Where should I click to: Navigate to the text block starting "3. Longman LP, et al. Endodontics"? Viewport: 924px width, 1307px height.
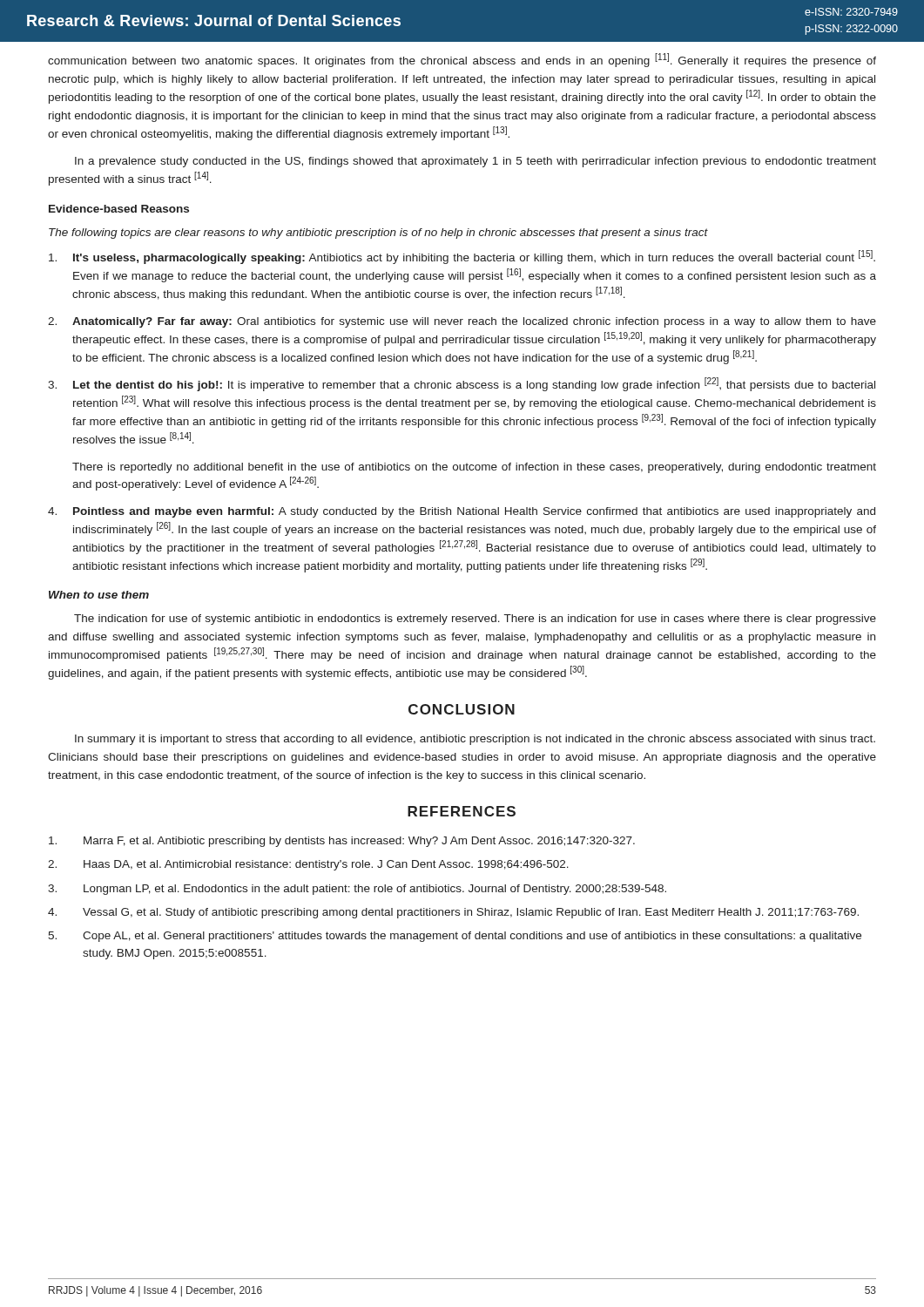(462, 889)
